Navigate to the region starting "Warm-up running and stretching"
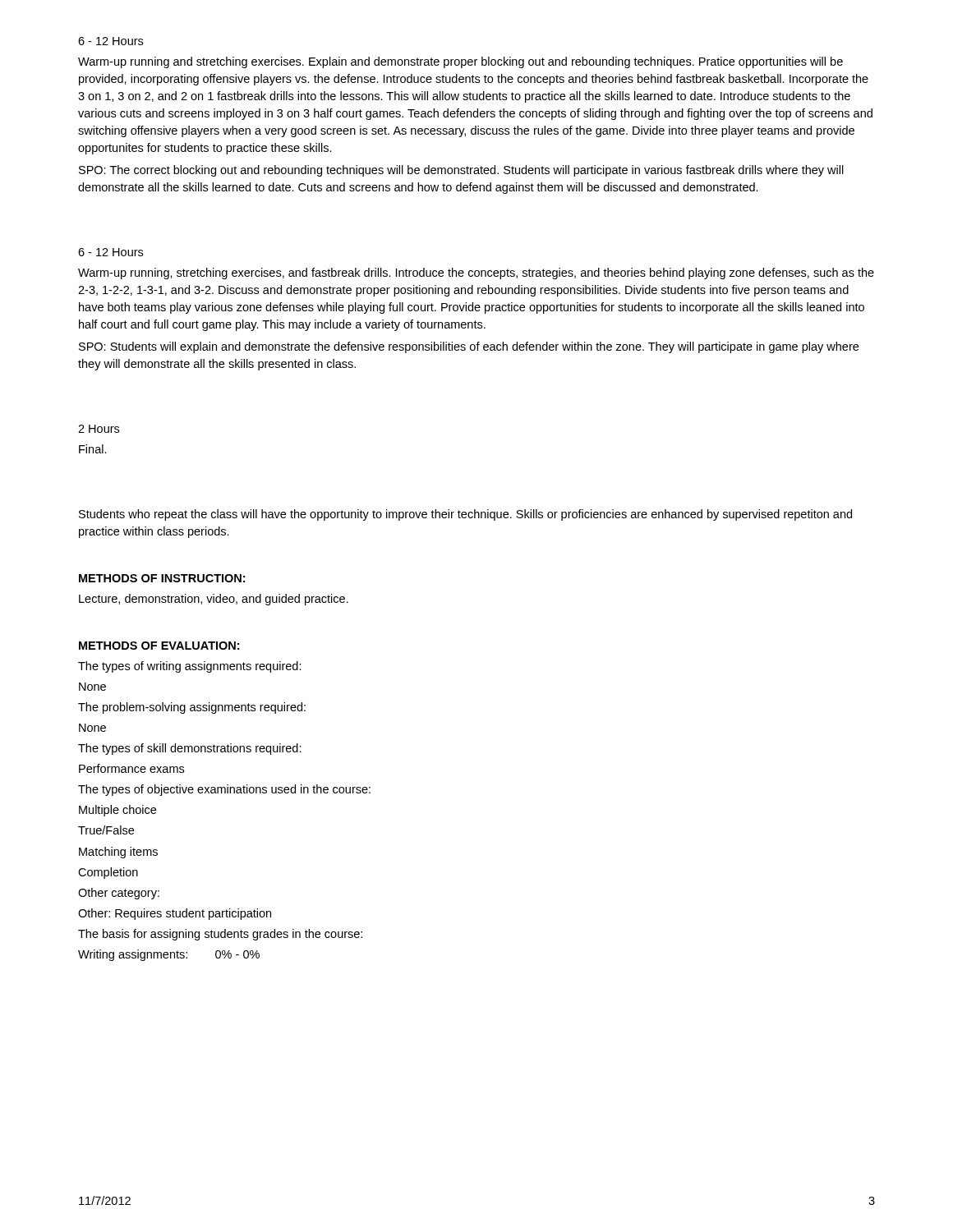This screenshot has height=1232, width=953. pyautogui.click(x=476, y=105)
